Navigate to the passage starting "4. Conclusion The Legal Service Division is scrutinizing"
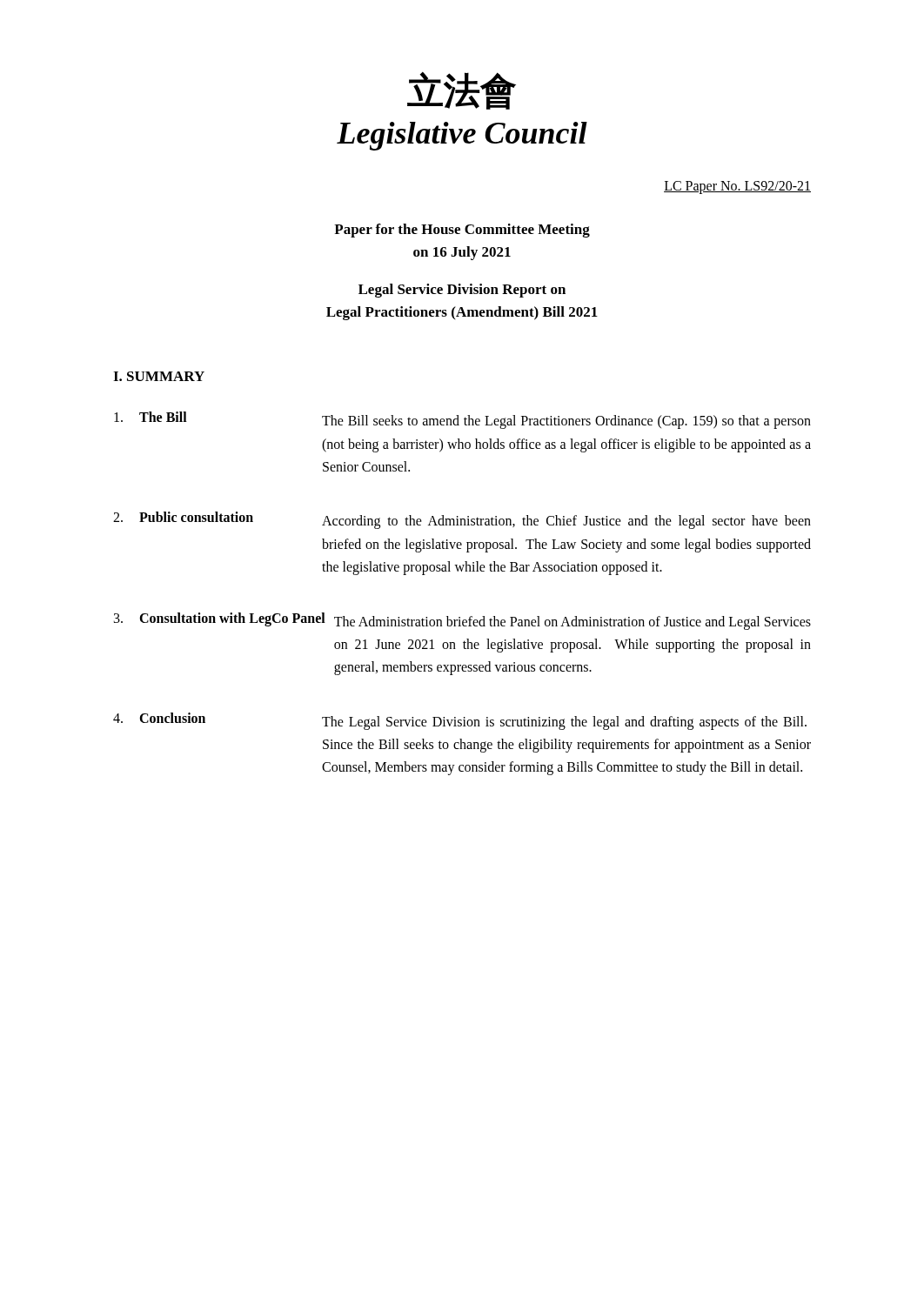Image resolution: width=924 pixels, height=1305 pixels. 462,745
